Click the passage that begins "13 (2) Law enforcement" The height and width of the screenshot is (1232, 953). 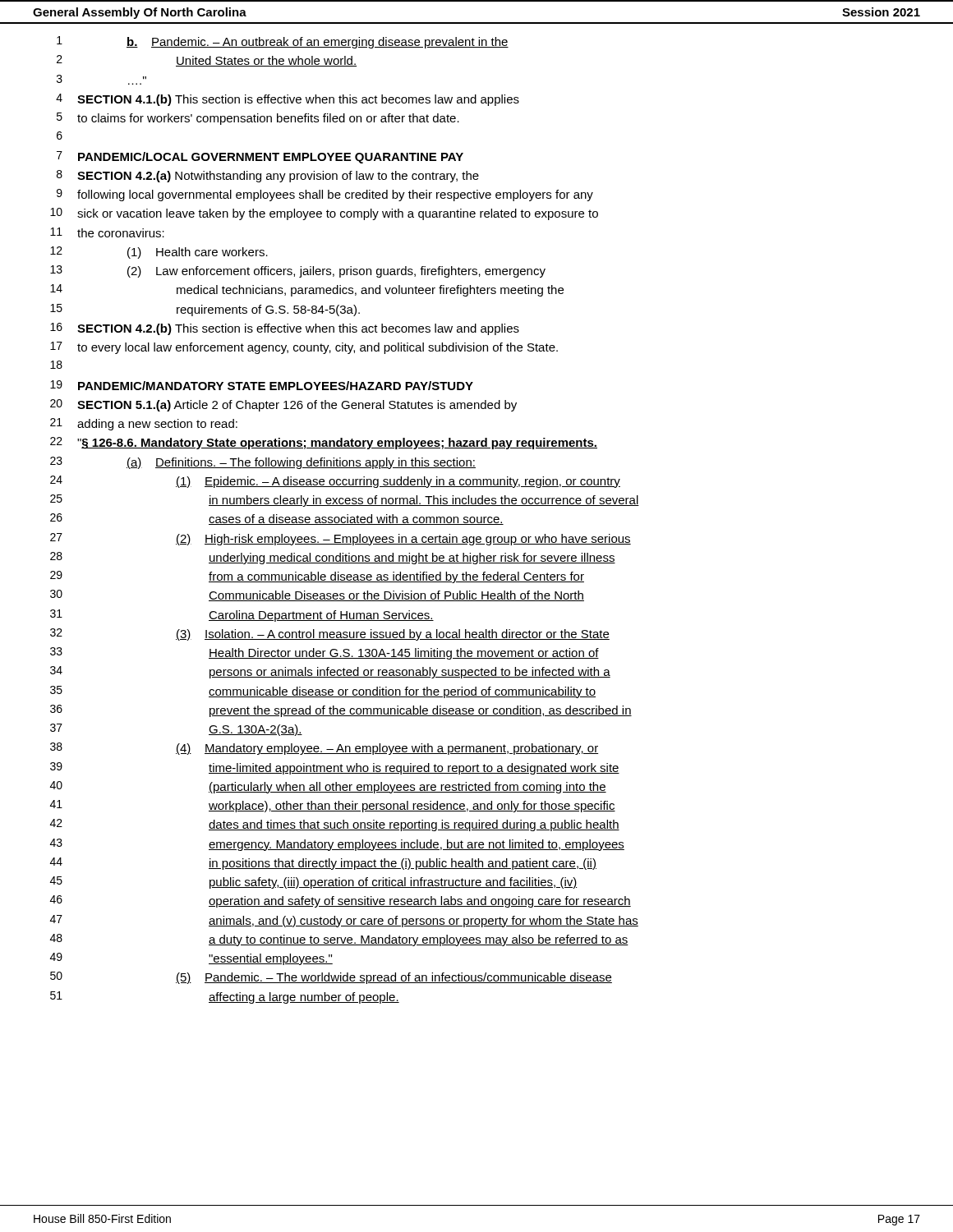coord(476,271)
